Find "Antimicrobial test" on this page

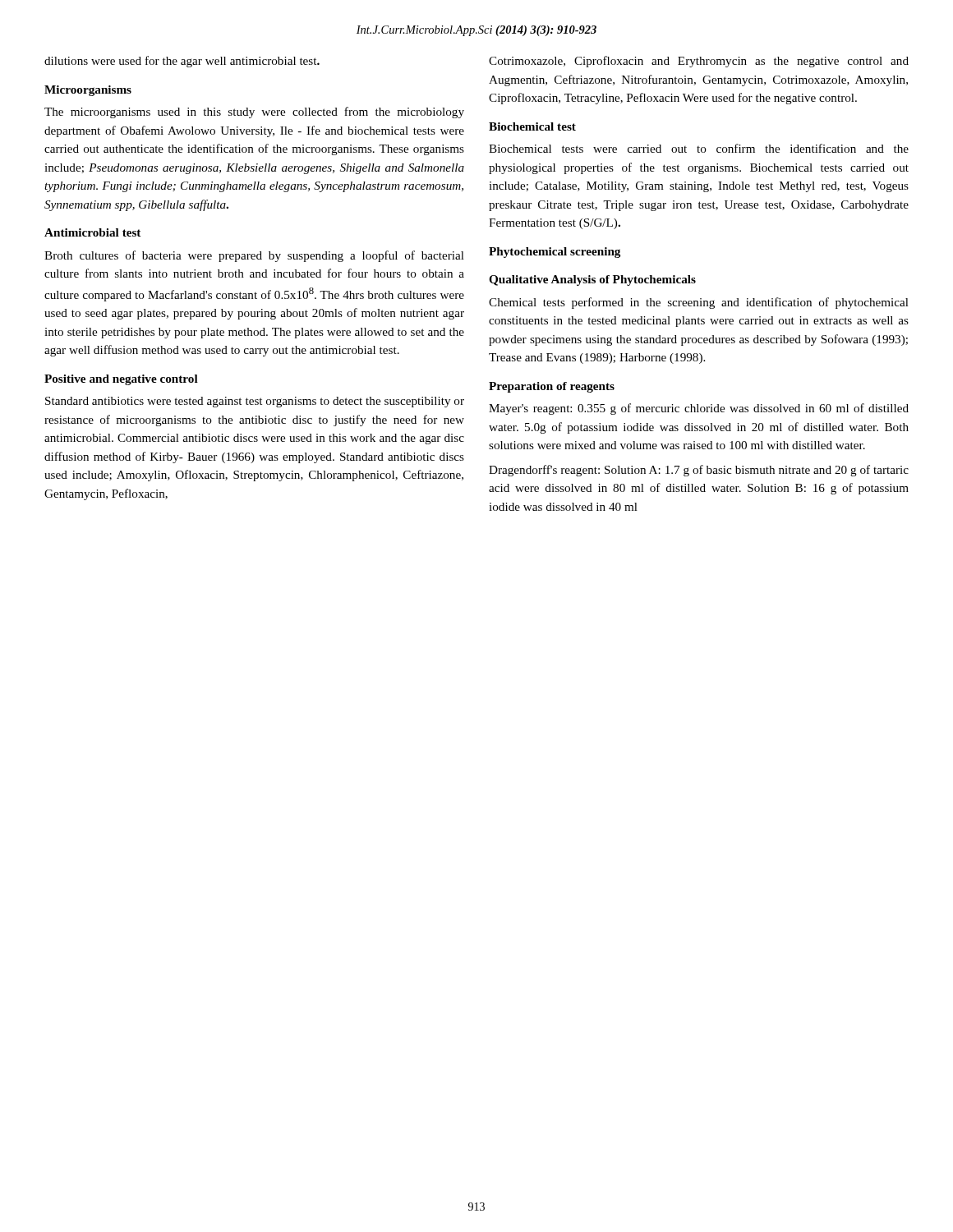pyautogui.click(x=93, y=232)
